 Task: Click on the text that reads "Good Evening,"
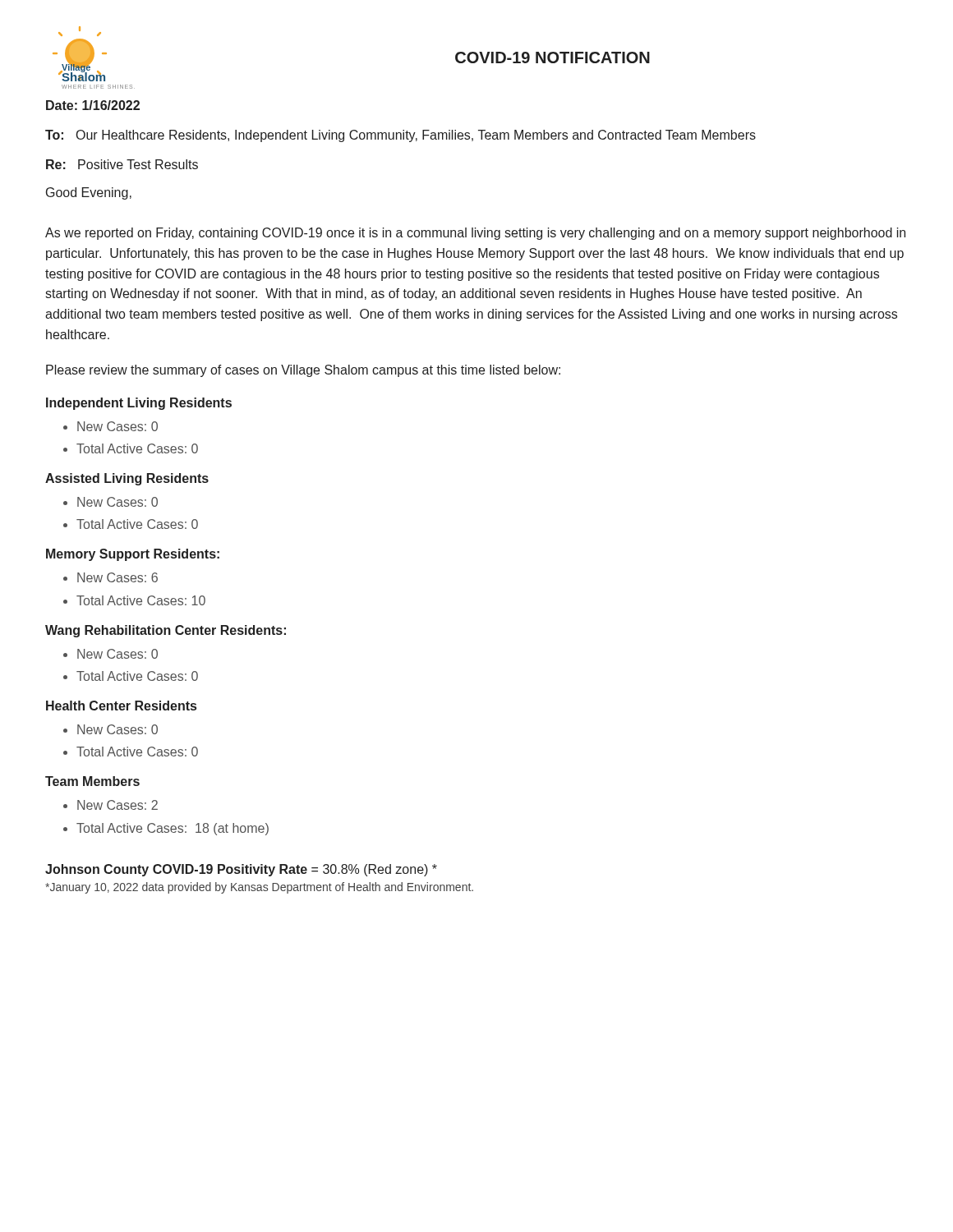[x=89, y=193]
